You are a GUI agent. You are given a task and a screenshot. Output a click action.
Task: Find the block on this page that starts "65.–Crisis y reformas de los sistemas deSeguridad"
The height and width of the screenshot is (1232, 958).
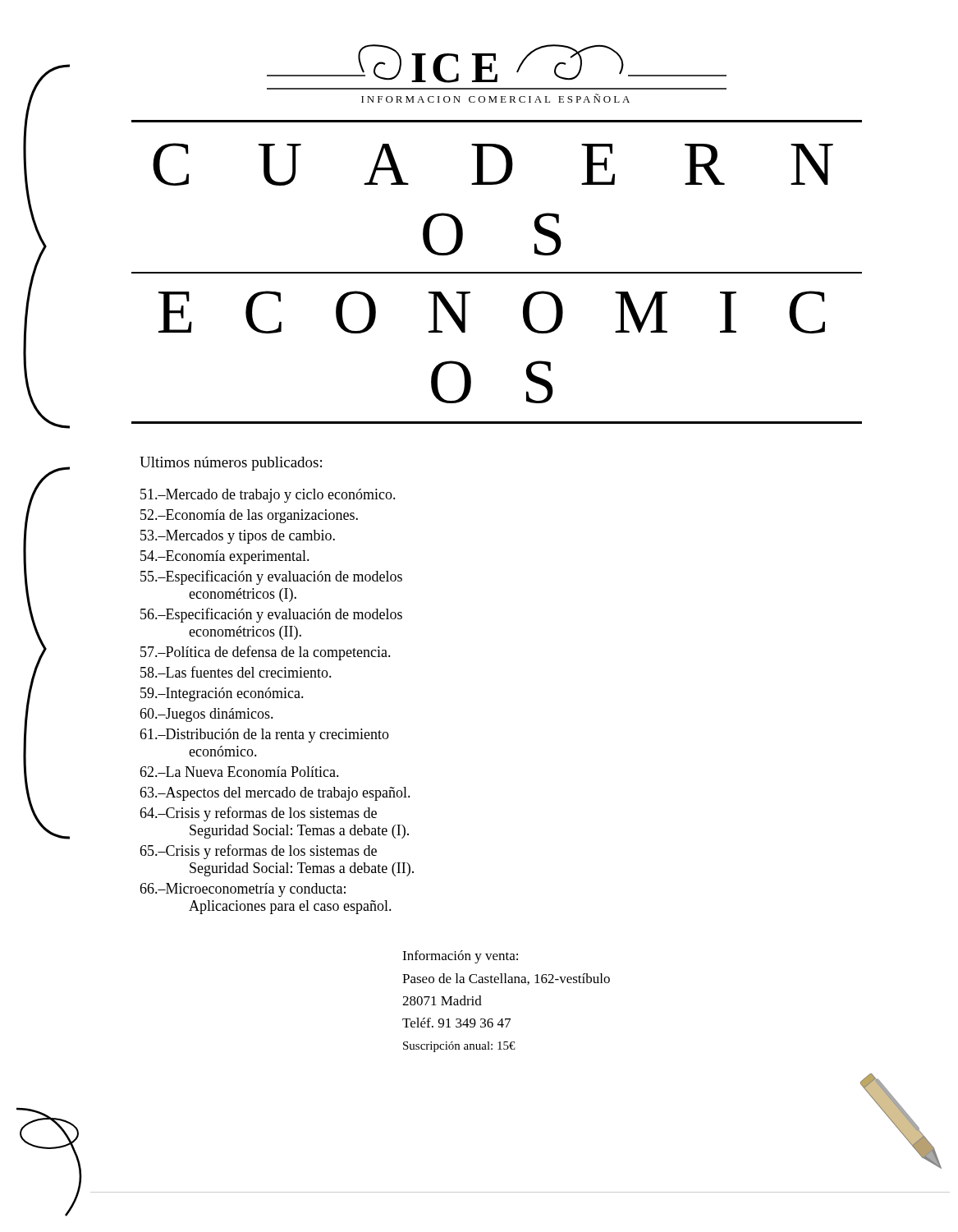[x=277, y=860]
